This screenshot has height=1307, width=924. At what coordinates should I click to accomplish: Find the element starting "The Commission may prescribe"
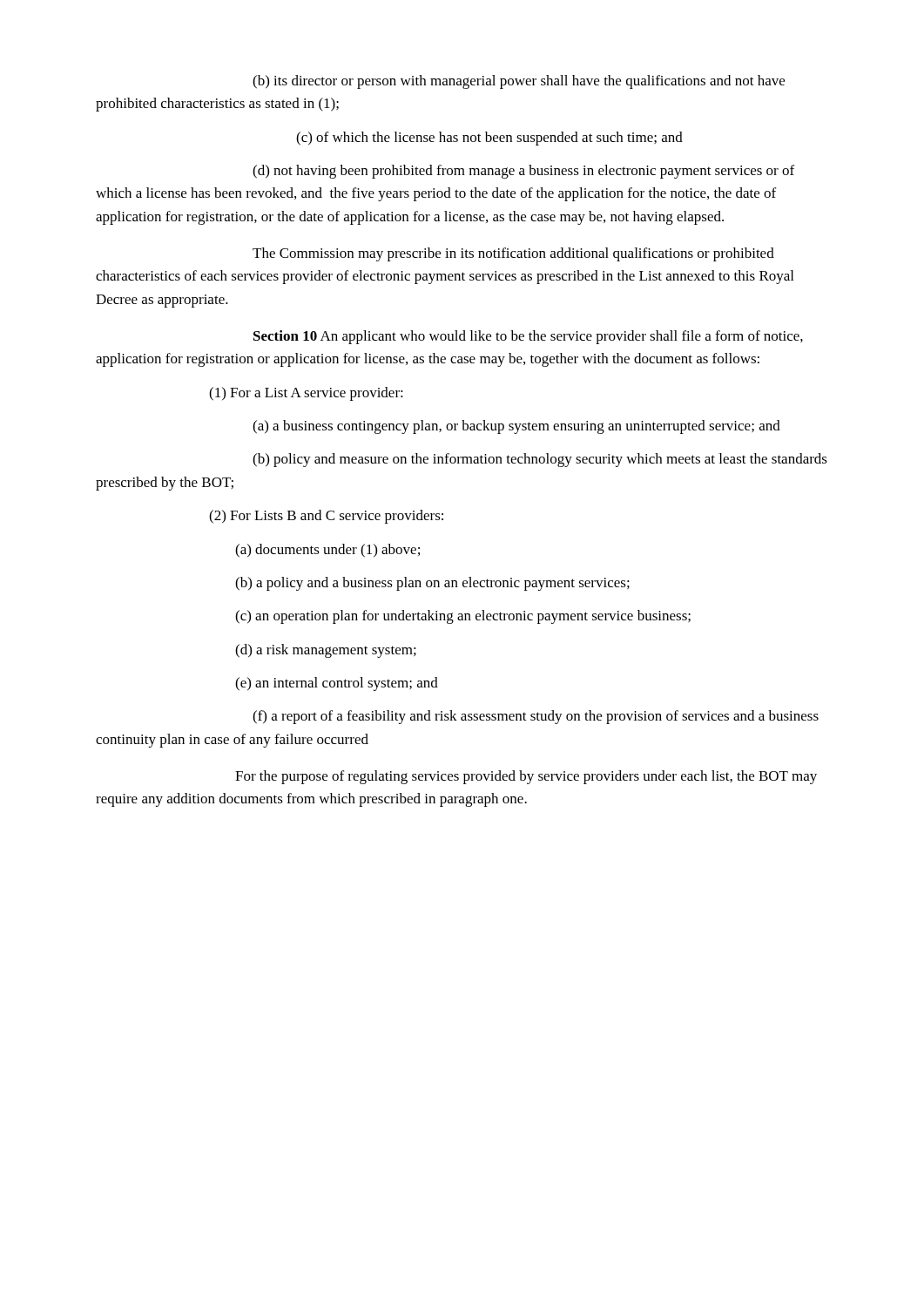[462, 277]
